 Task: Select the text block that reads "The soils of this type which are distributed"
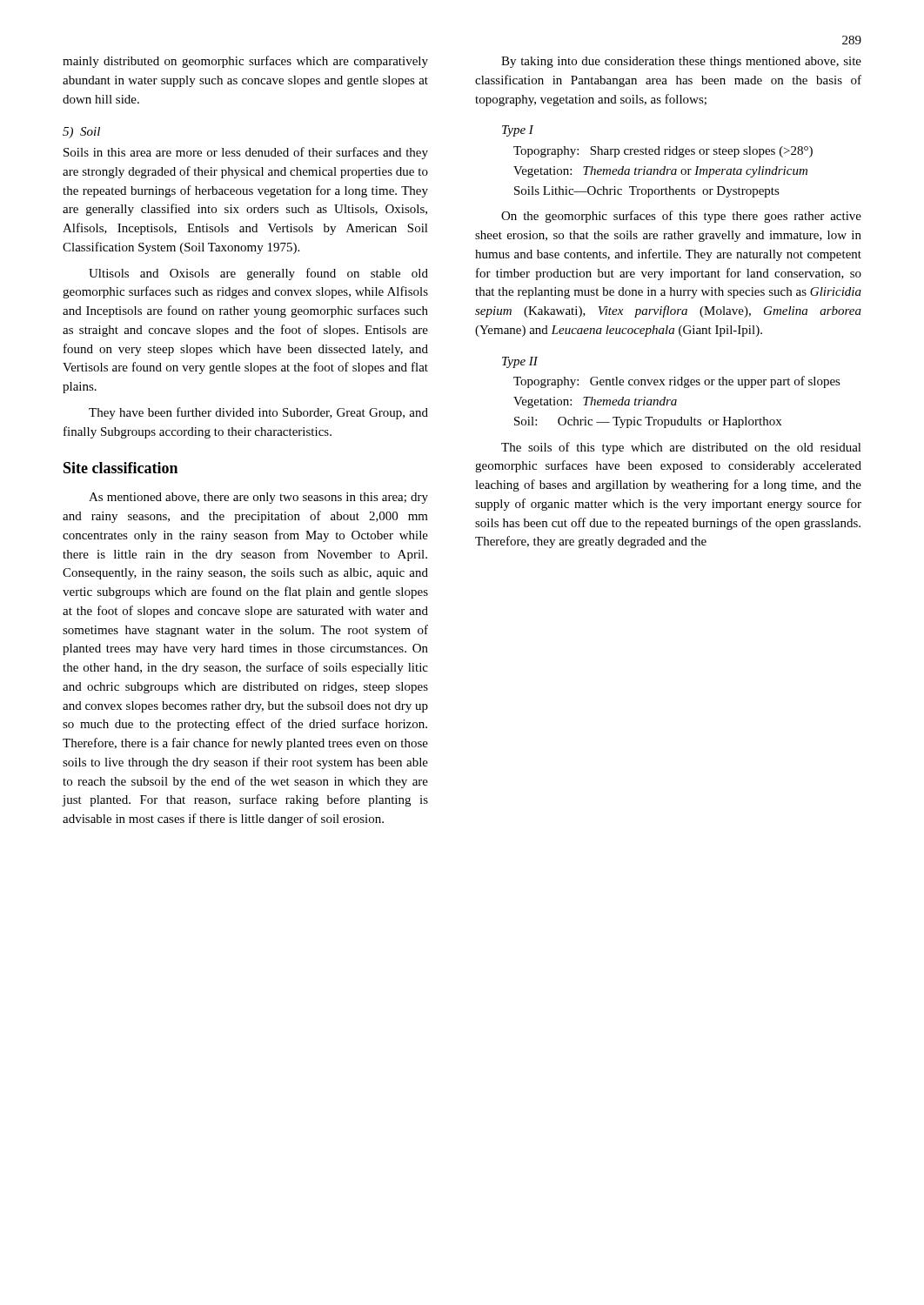(x=668, y=495)
